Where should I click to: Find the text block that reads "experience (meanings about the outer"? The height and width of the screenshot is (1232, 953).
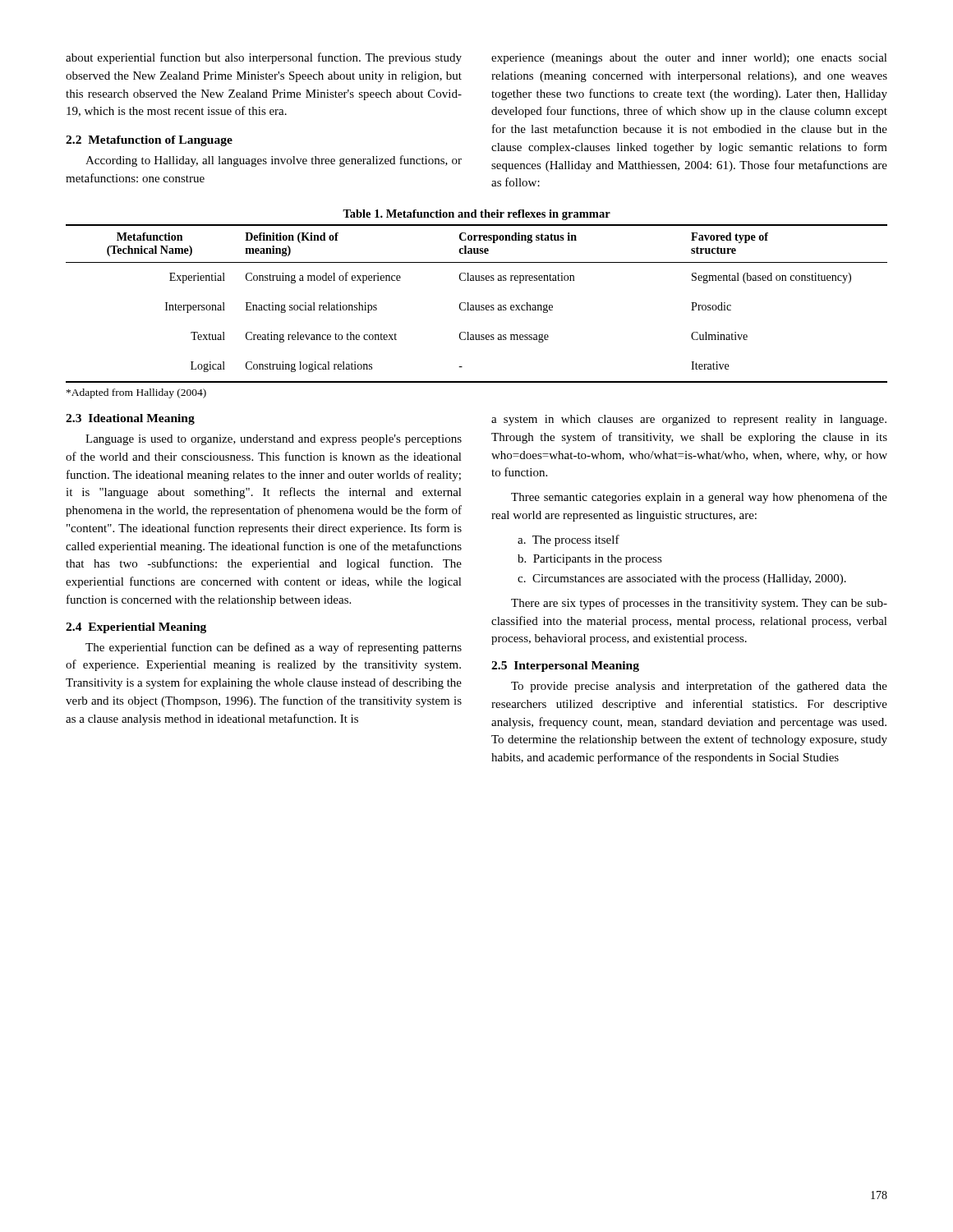(689, 121)
